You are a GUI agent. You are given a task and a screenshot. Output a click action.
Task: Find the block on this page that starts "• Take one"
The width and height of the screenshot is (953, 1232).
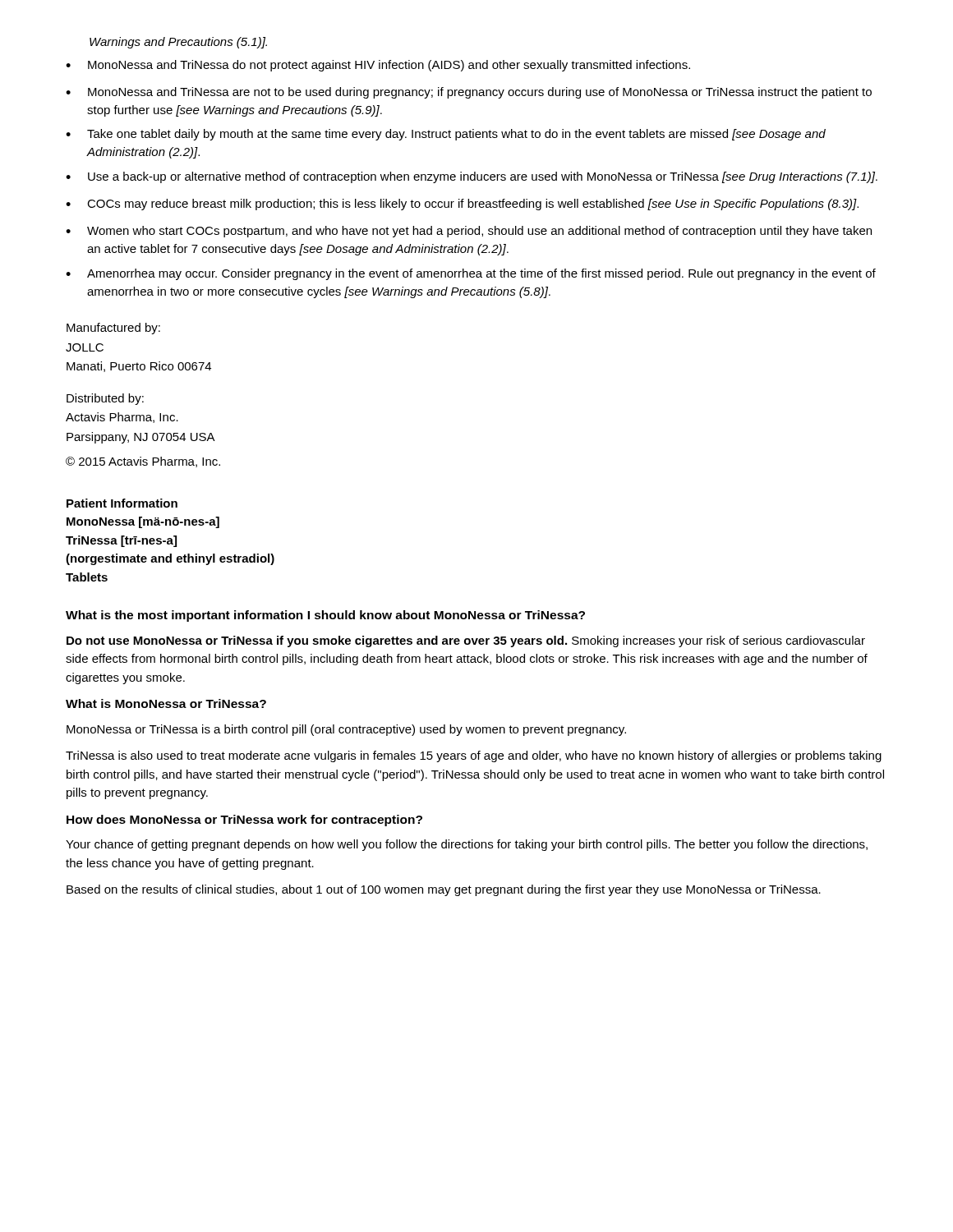(x=476, y=143)
